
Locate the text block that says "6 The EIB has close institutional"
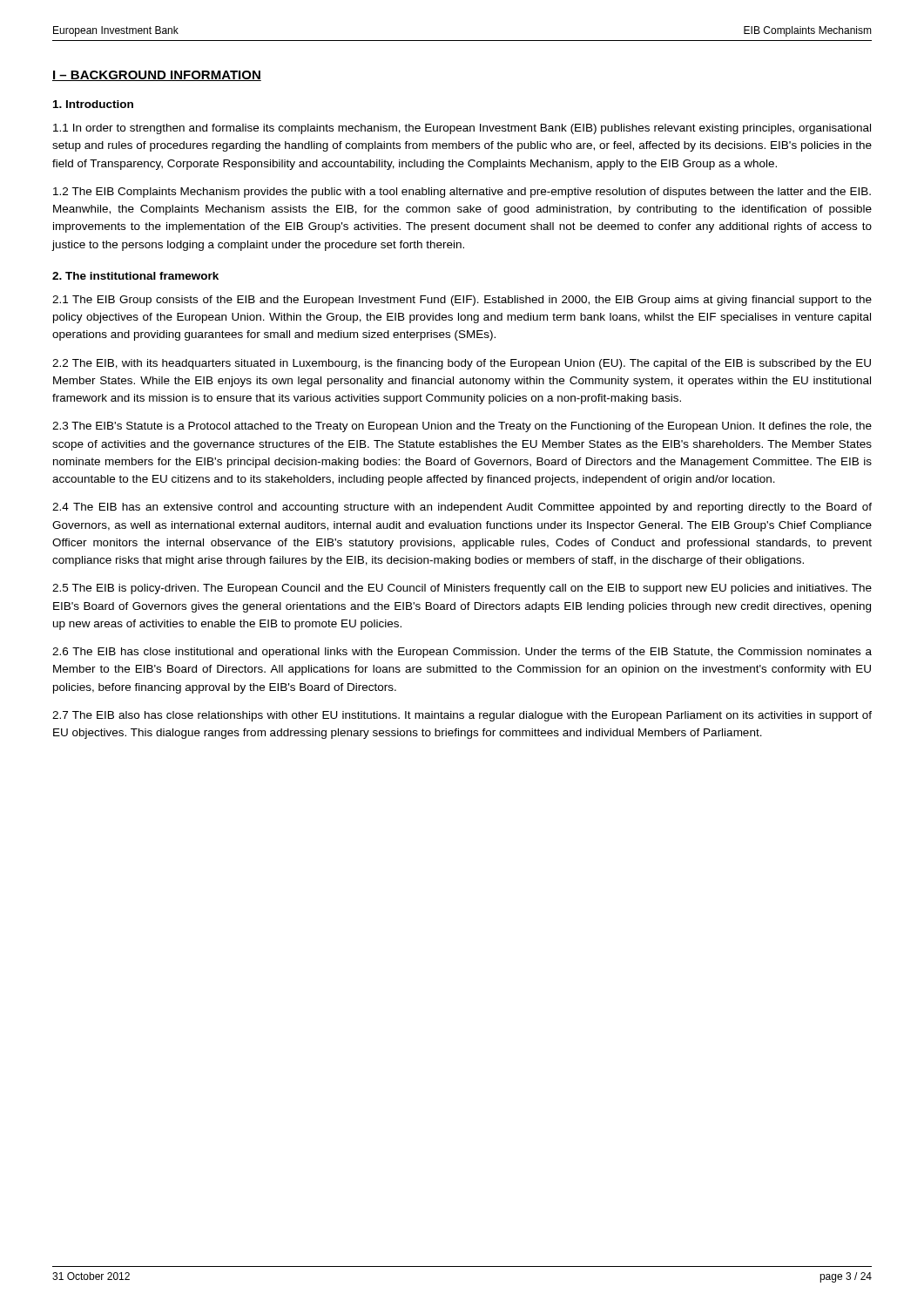(462, 669)
